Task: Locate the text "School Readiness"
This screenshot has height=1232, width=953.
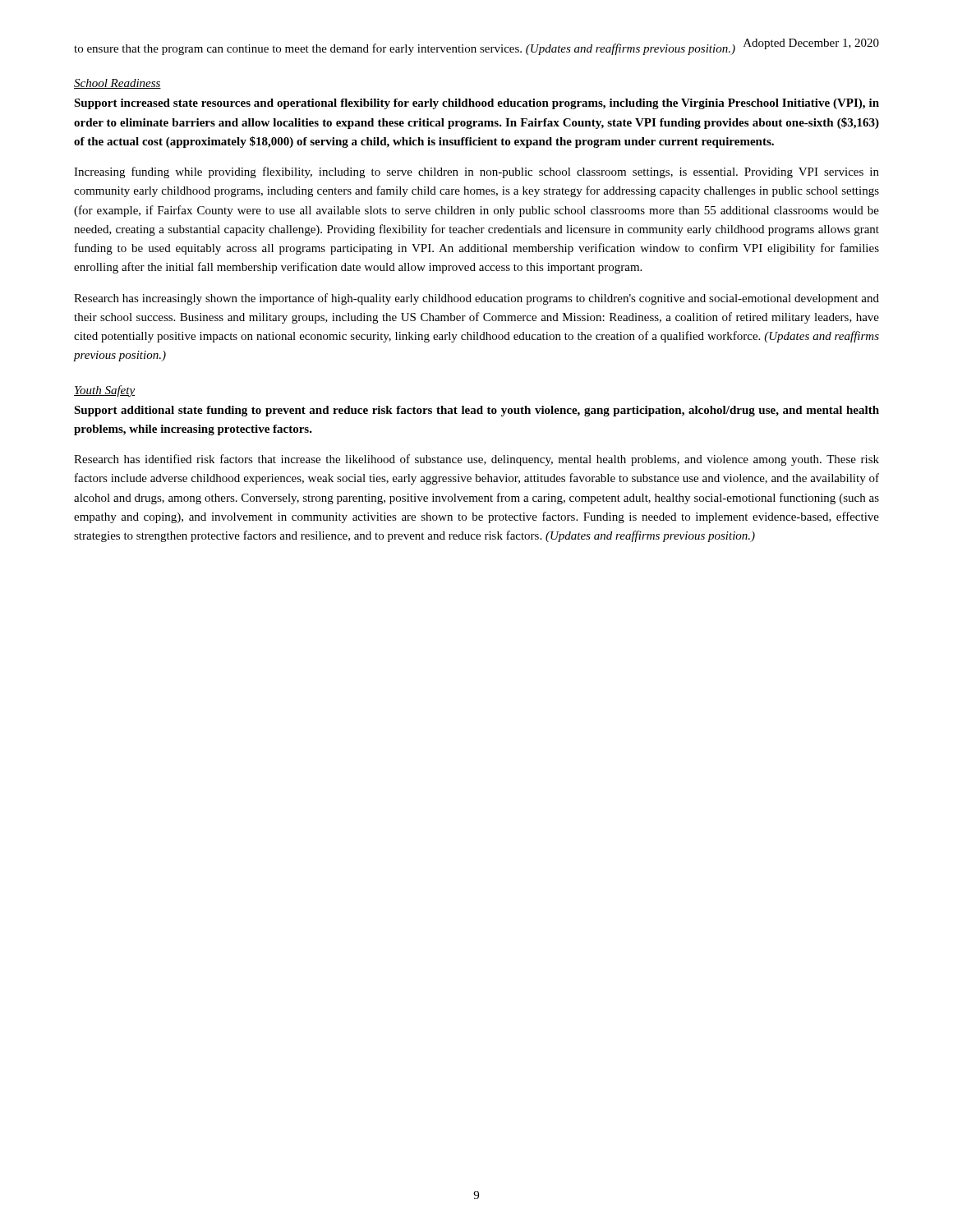Action: [117, 83]
